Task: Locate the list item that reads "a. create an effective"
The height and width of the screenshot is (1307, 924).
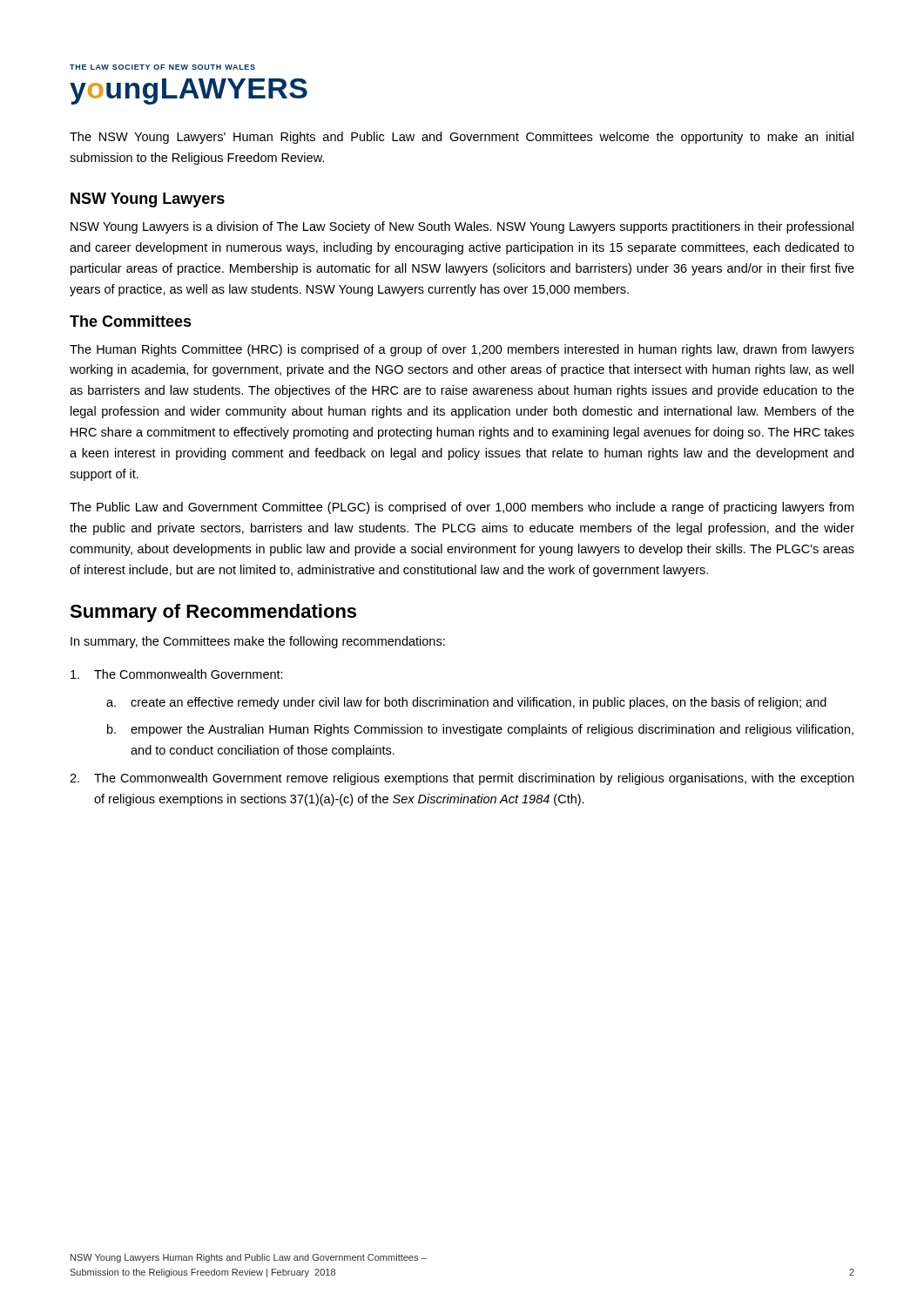Action: point(480,703)
